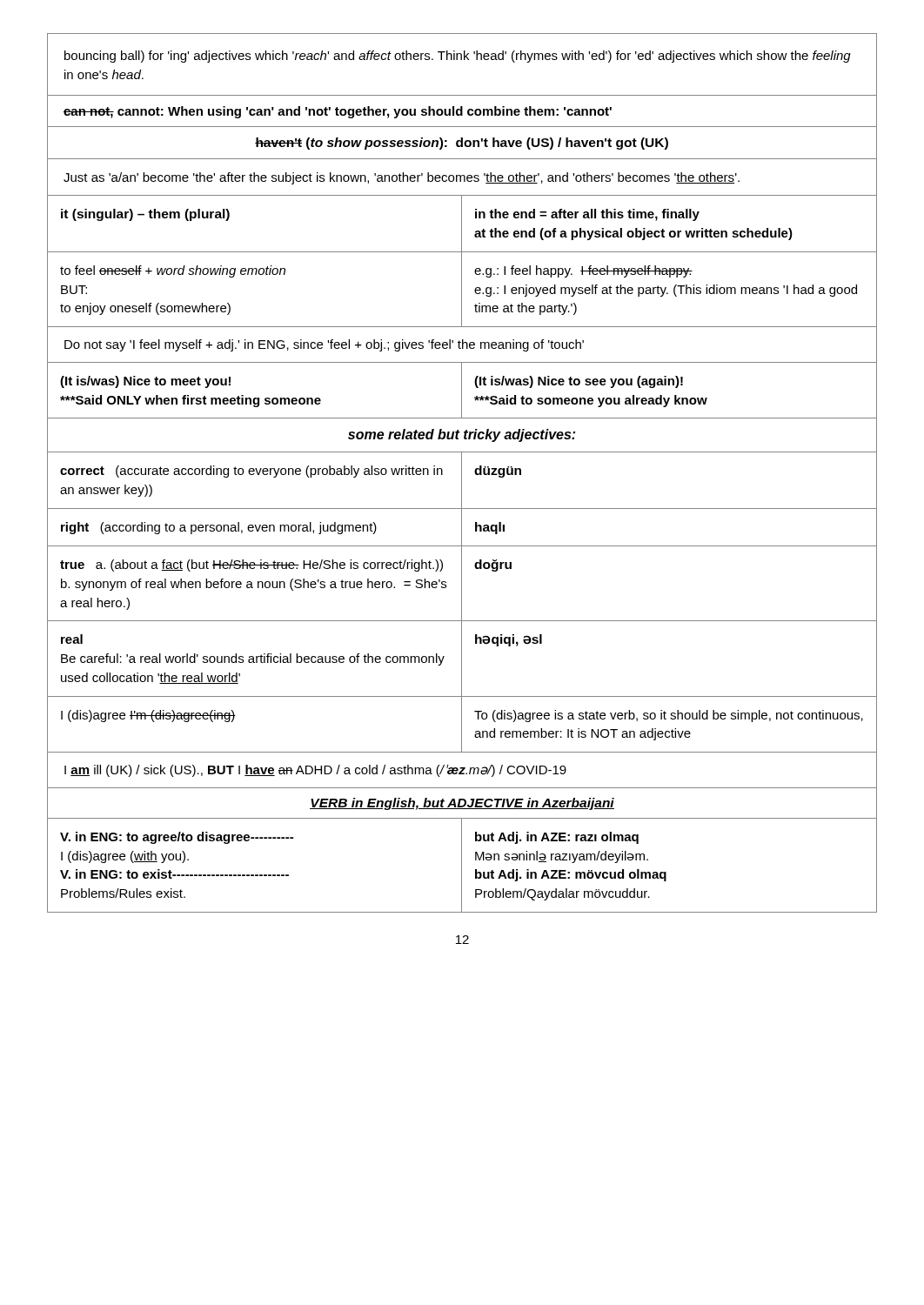Find the text block starting "I am ill (UK)"
924x1305 pixels.
point(315,770)
